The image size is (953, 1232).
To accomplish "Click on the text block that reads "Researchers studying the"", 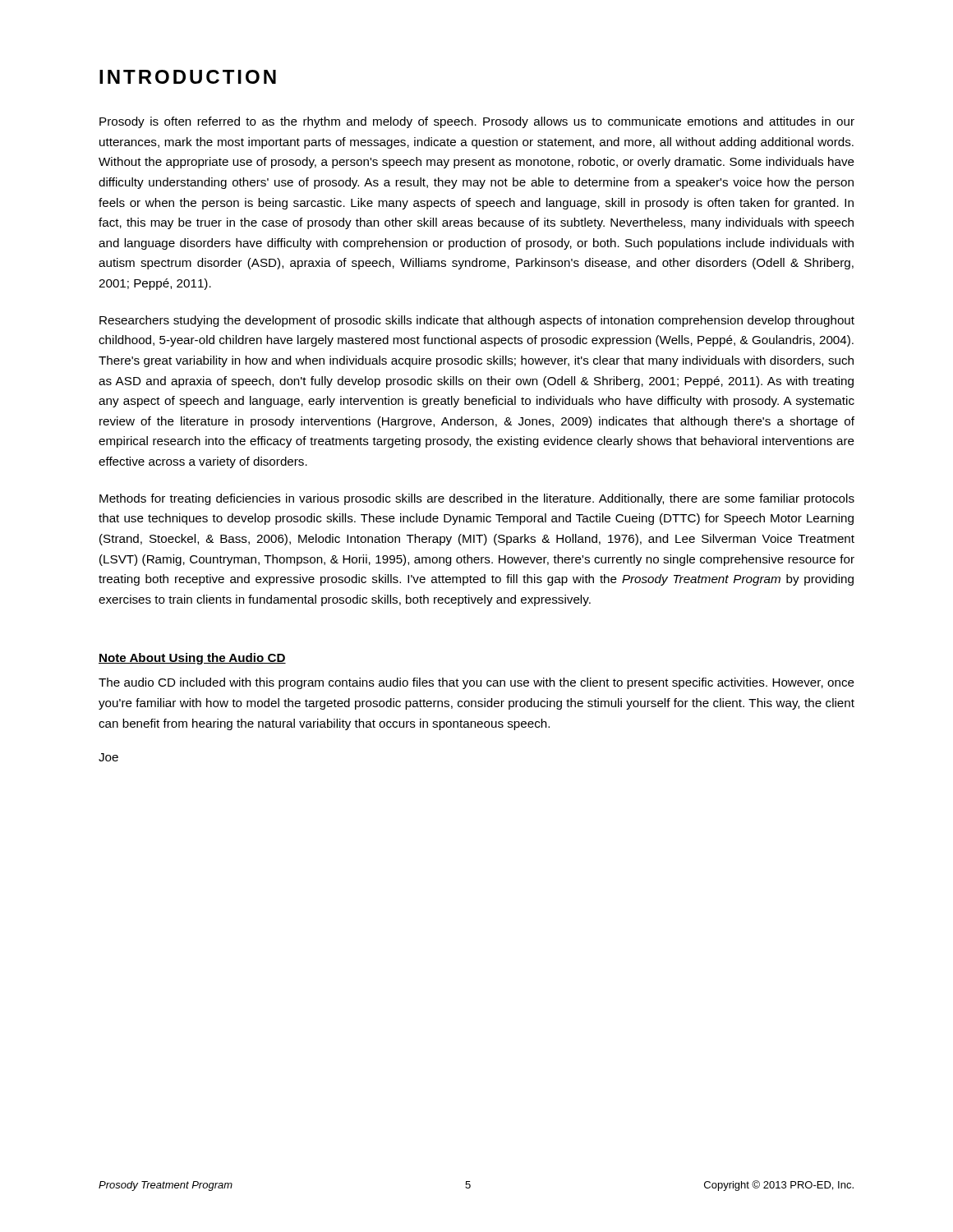I will click(x=476, y=390).
